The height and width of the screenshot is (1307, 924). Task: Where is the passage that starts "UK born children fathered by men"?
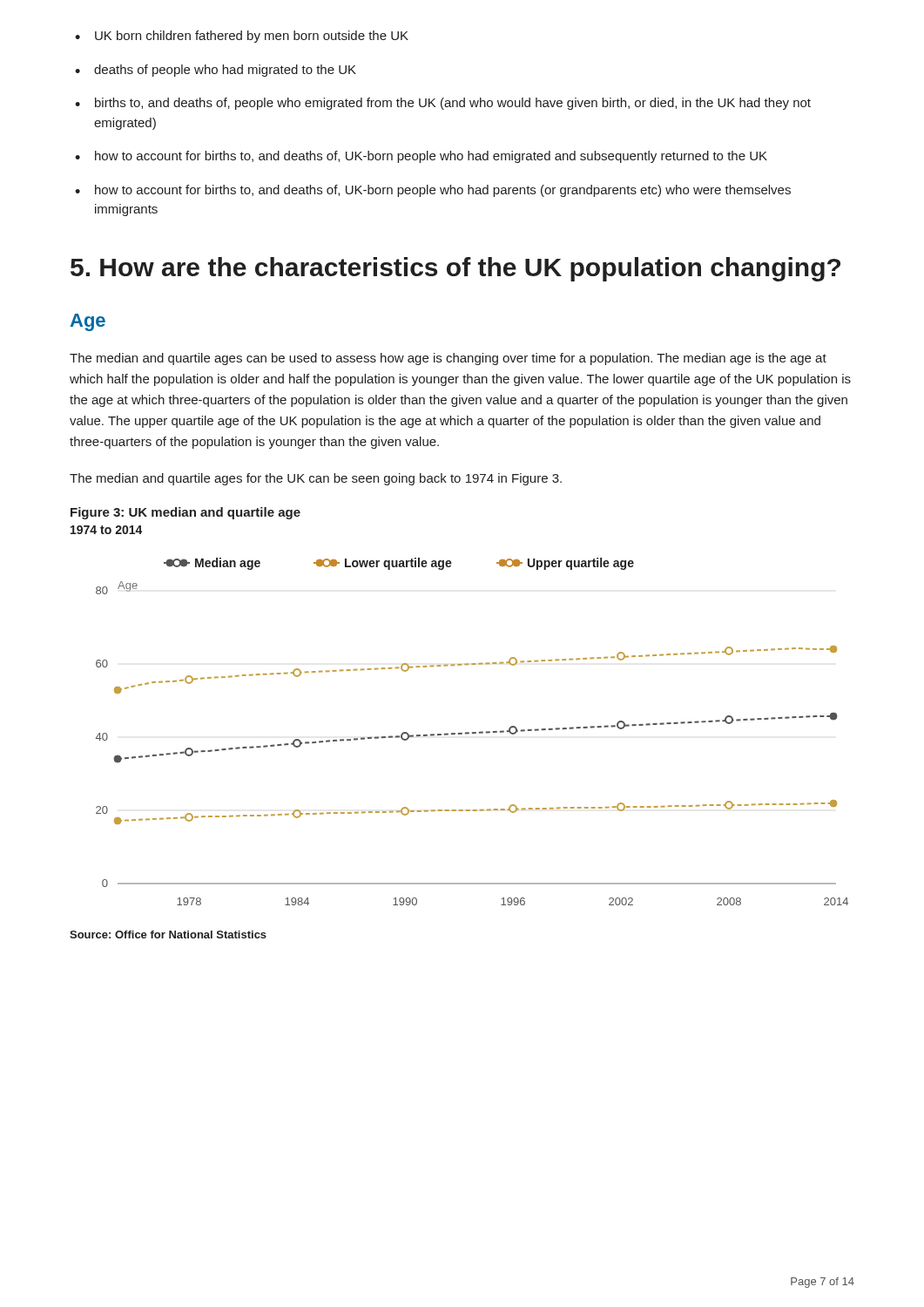[x=251, y=35]
